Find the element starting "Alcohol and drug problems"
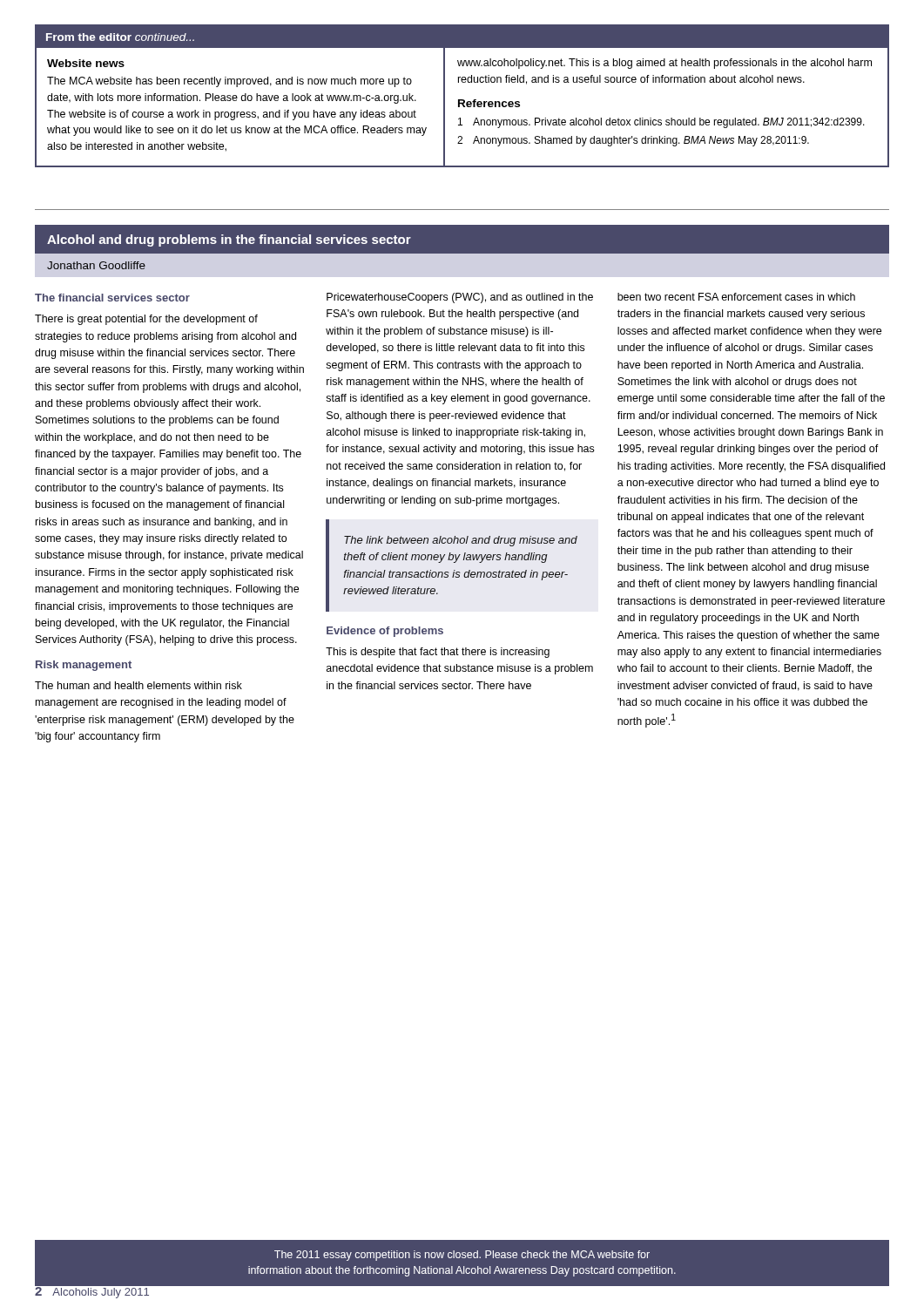924x1307 pixels. (229, 239)
